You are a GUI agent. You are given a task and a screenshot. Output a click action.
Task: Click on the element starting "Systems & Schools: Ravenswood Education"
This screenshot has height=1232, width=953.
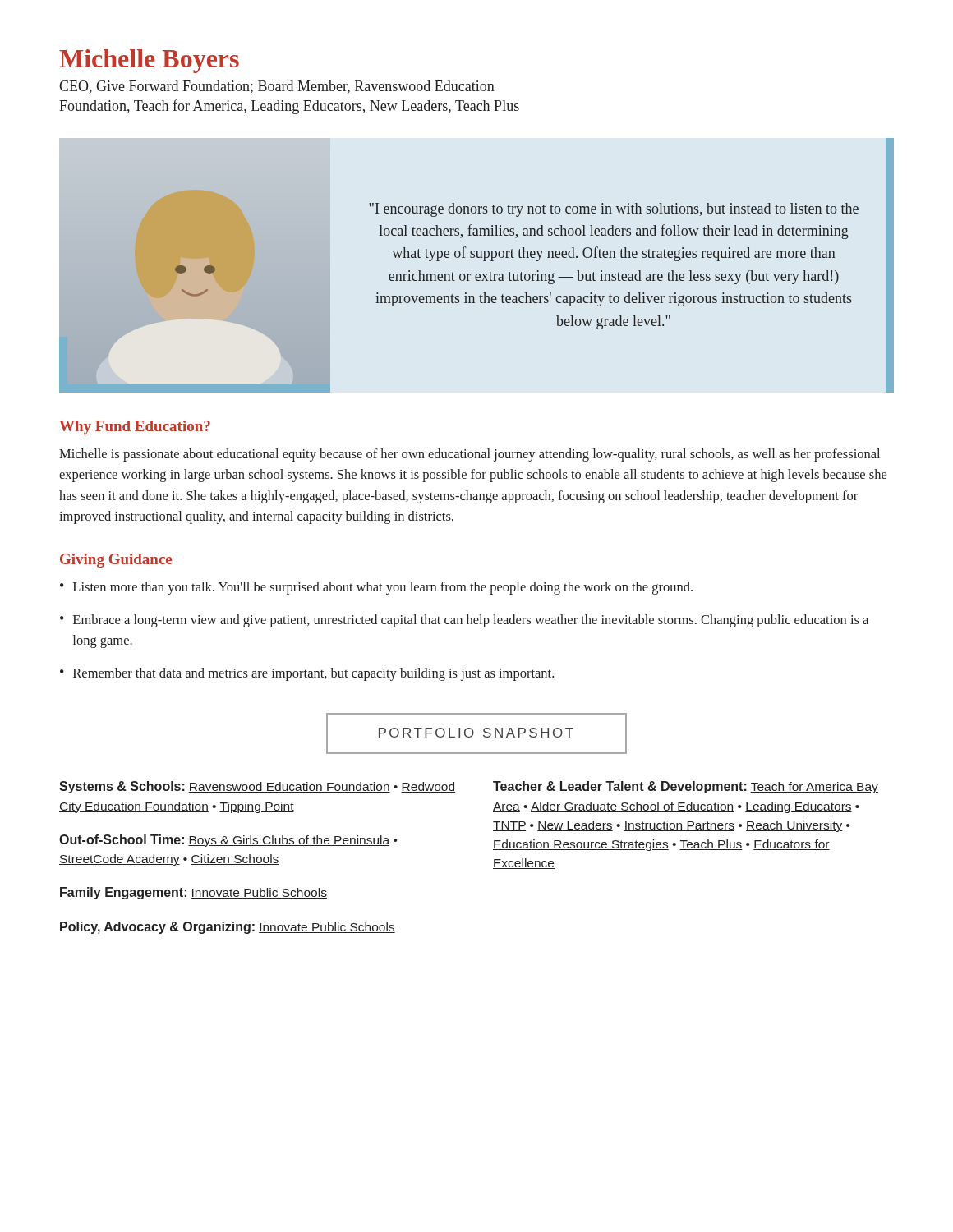click(x=257, y=796)
